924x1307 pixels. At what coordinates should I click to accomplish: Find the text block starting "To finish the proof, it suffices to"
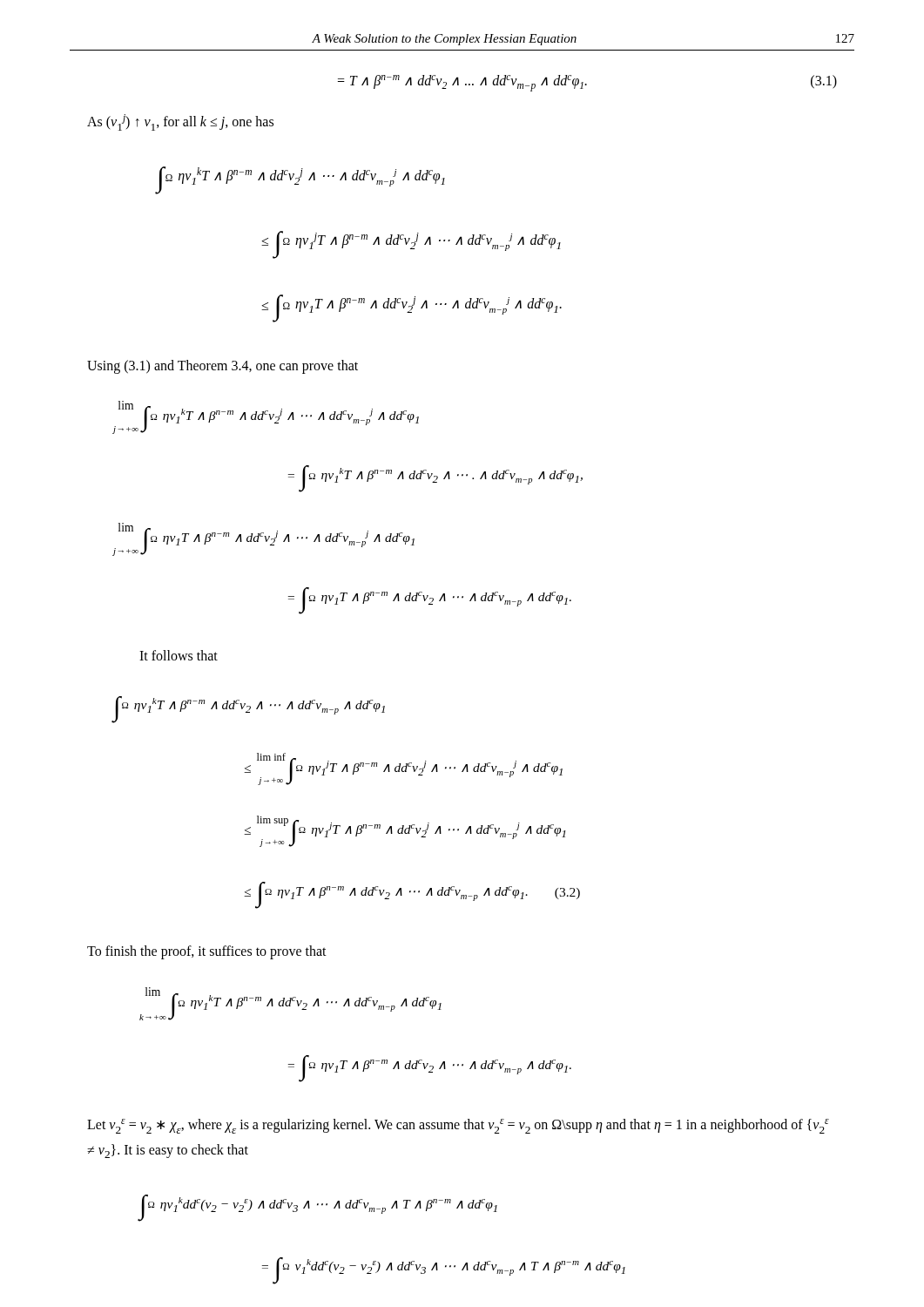(x=207, y=951)
